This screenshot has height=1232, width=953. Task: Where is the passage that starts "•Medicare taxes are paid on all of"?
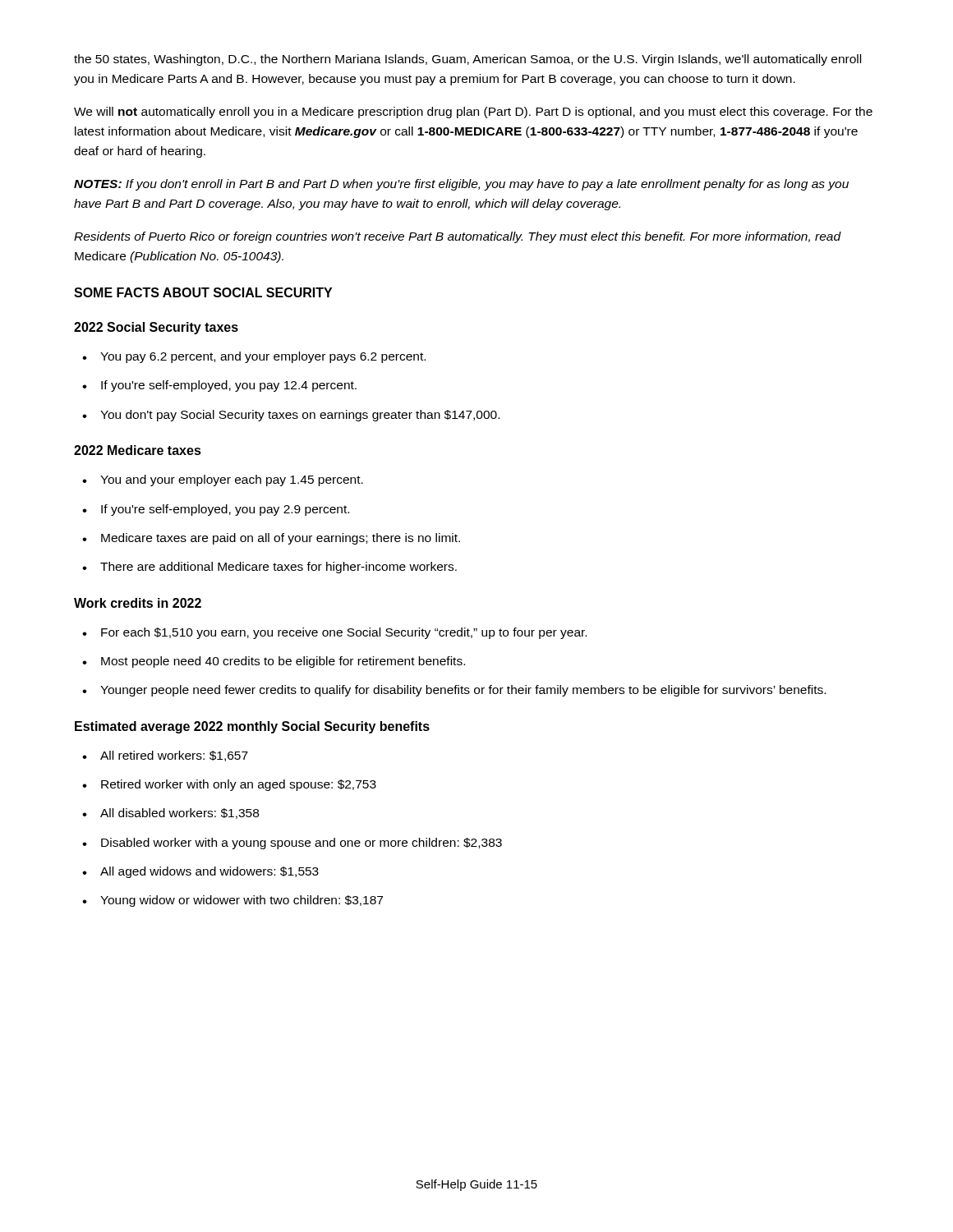(272, 539)
